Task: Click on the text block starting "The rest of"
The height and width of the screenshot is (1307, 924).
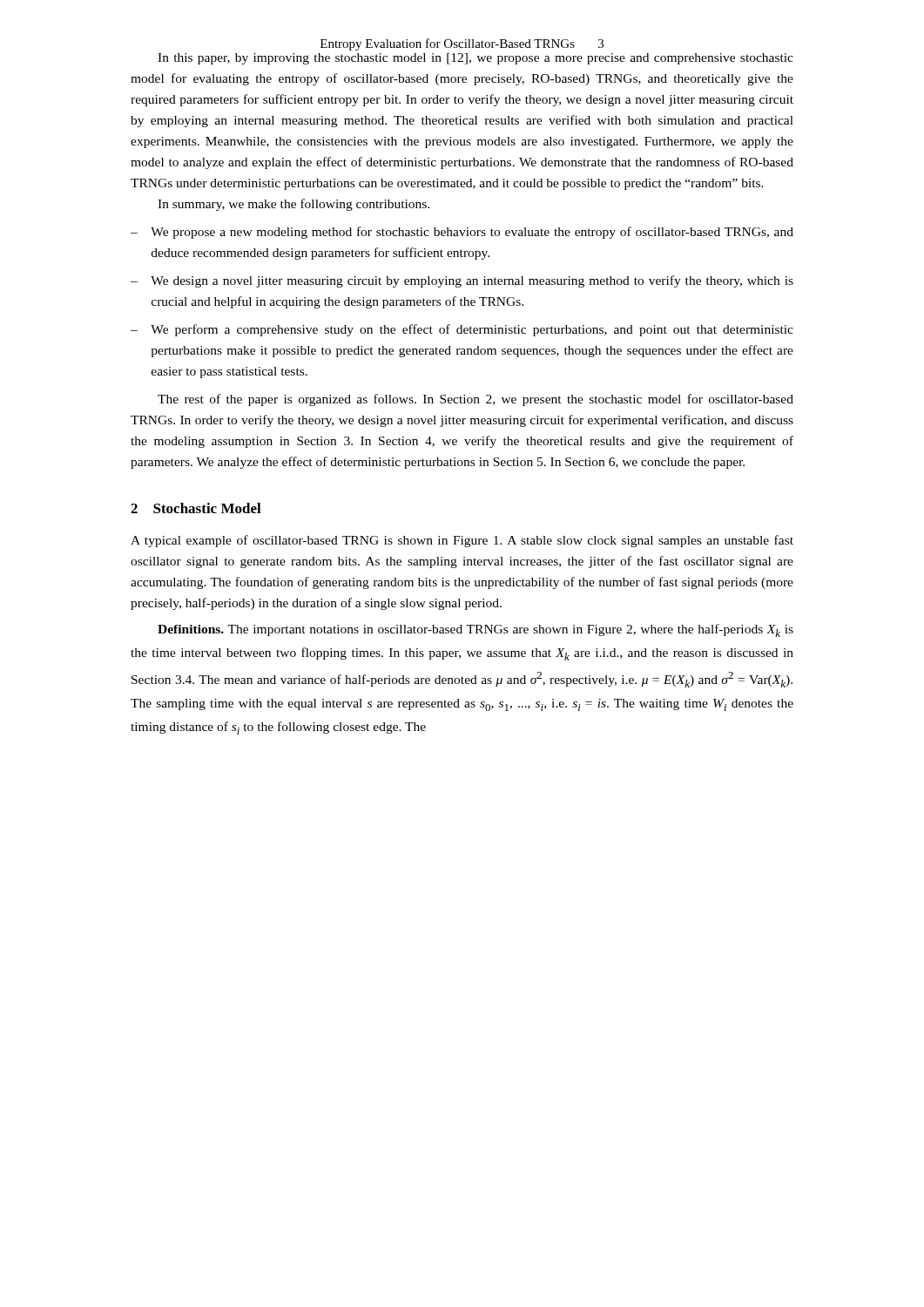Action: point(462,431)
